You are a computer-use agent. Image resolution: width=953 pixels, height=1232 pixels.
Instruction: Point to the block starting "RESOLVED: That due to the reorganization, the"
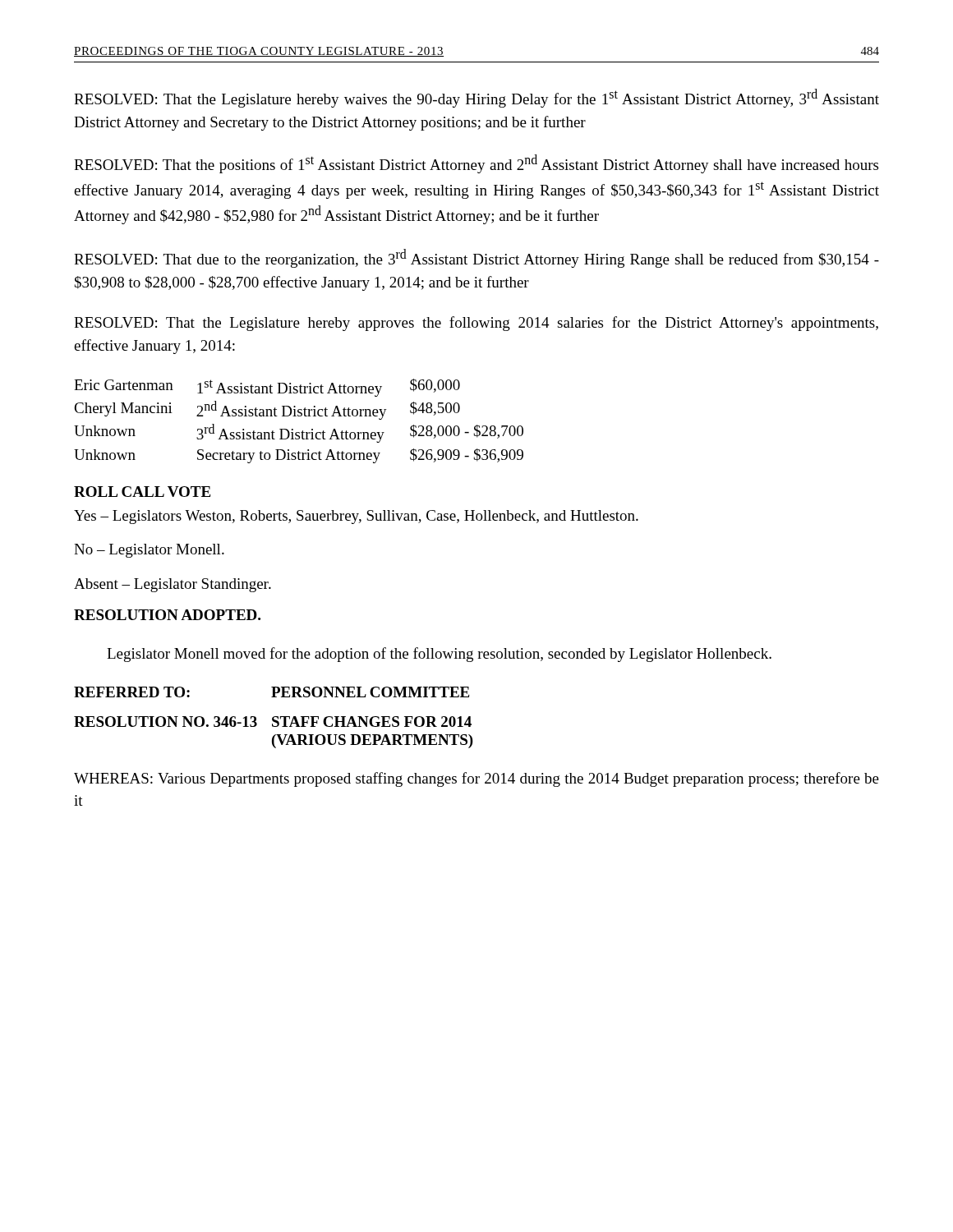[476, 269]
